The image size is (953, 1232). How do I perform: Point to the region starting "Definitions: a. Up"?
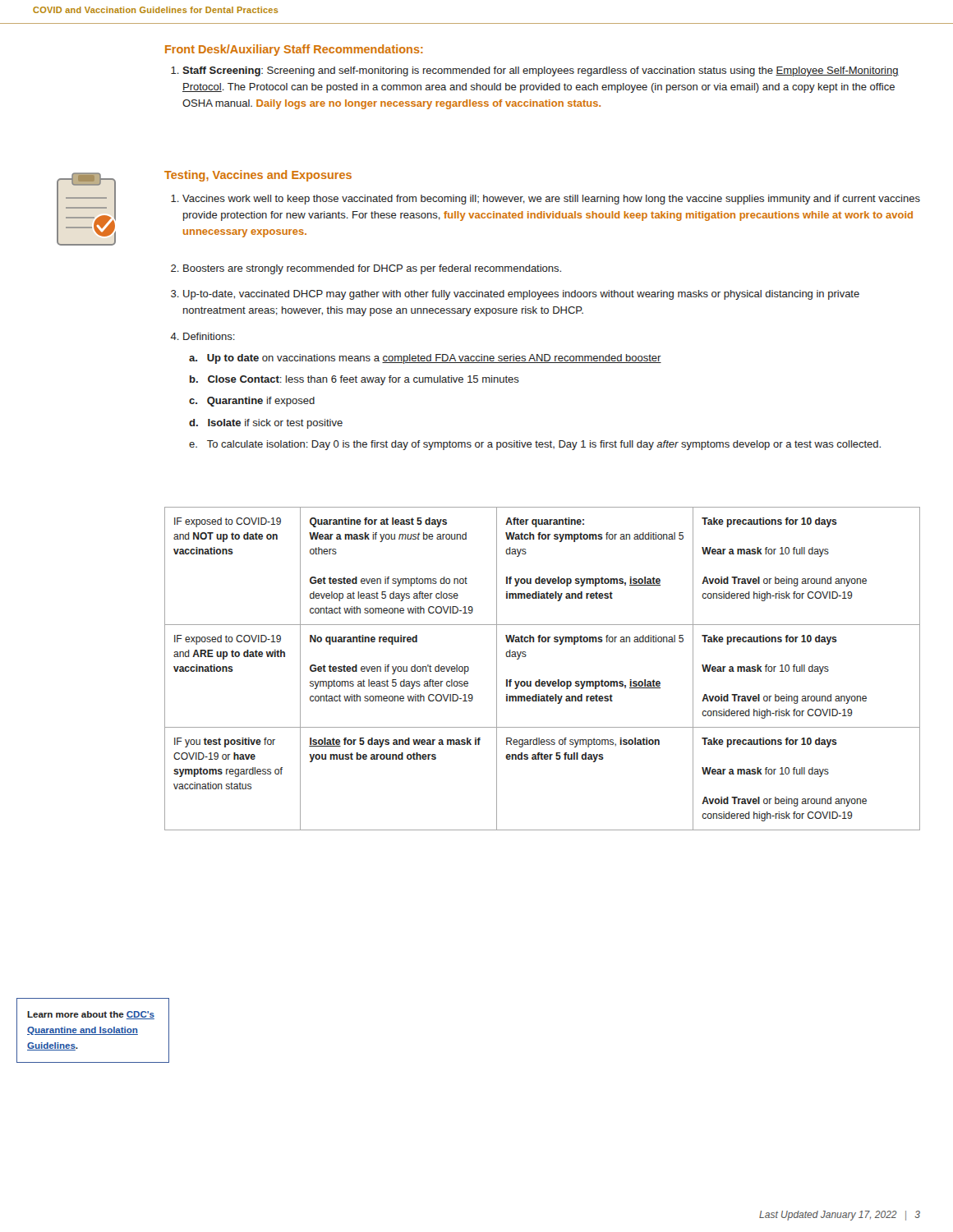pos(203,336)
